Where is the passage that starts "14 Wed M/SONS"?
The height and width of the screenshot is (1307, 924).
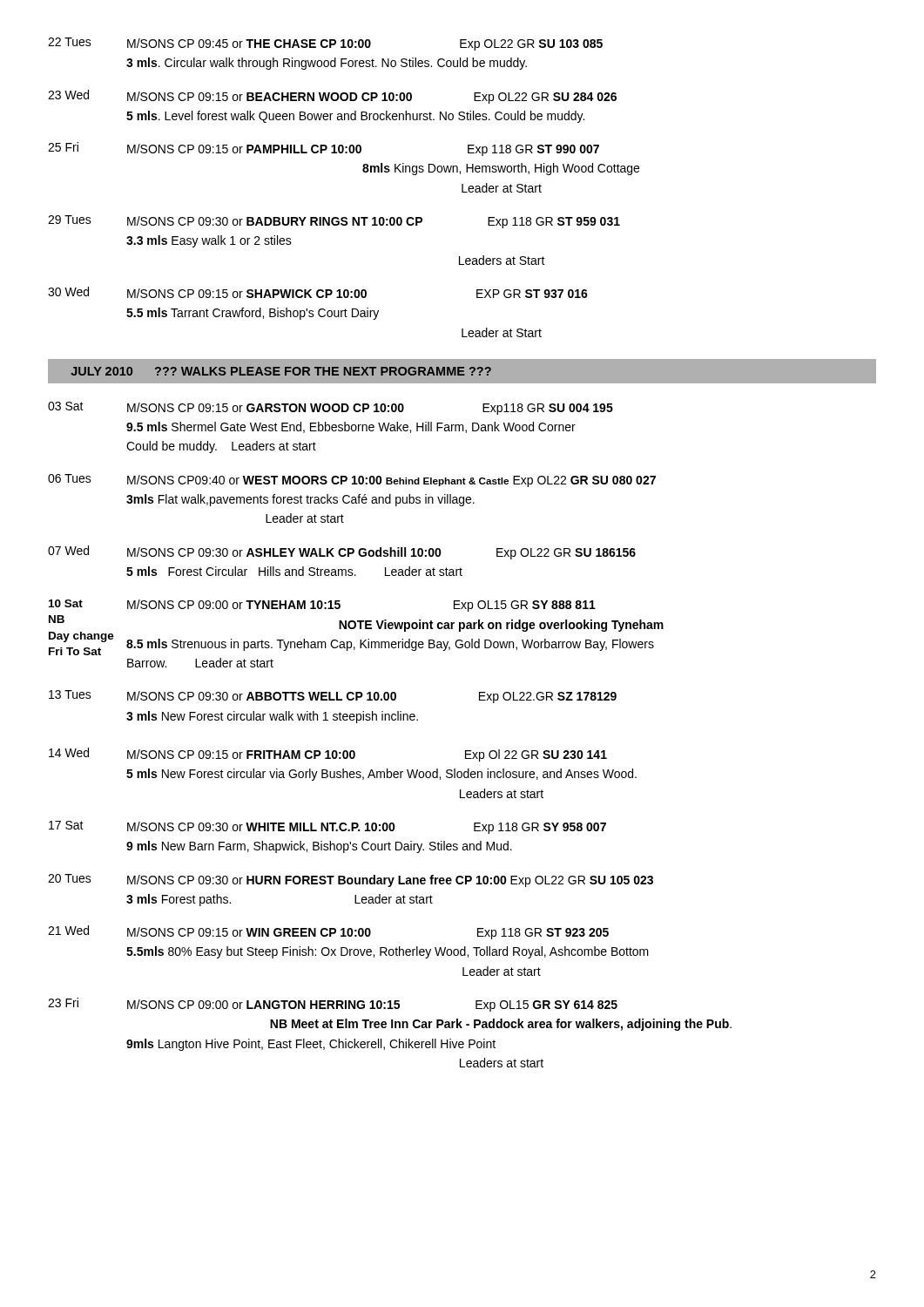click(x=462, y=775)
